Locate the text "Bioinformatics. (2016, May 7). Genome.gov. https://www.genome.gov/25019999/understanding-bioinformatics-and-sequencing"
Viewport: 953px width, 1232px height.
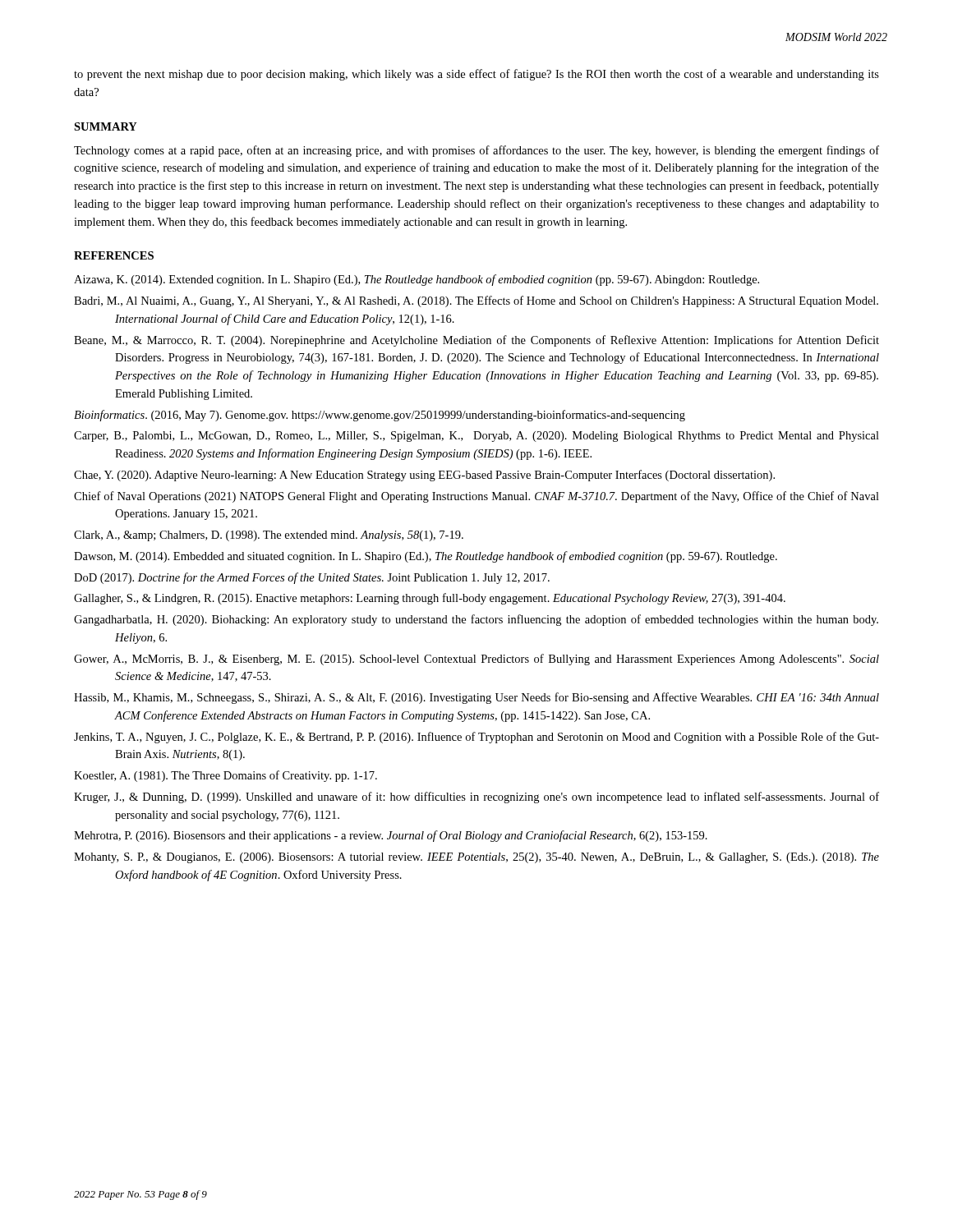tap(380, 414)
